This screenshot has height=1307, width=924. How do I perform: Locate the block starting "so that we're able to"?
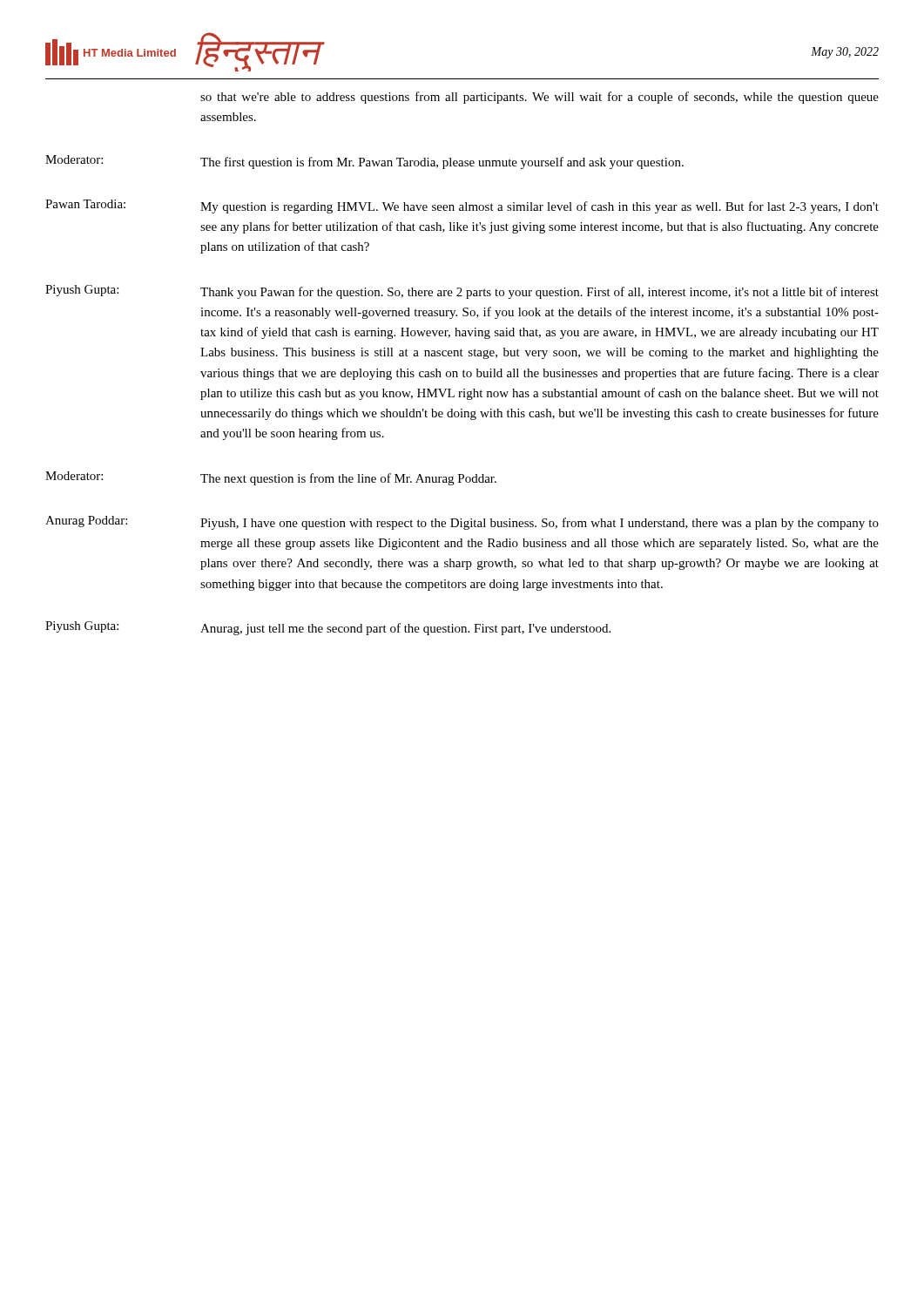pyautogui.click(x=540, y=107)
